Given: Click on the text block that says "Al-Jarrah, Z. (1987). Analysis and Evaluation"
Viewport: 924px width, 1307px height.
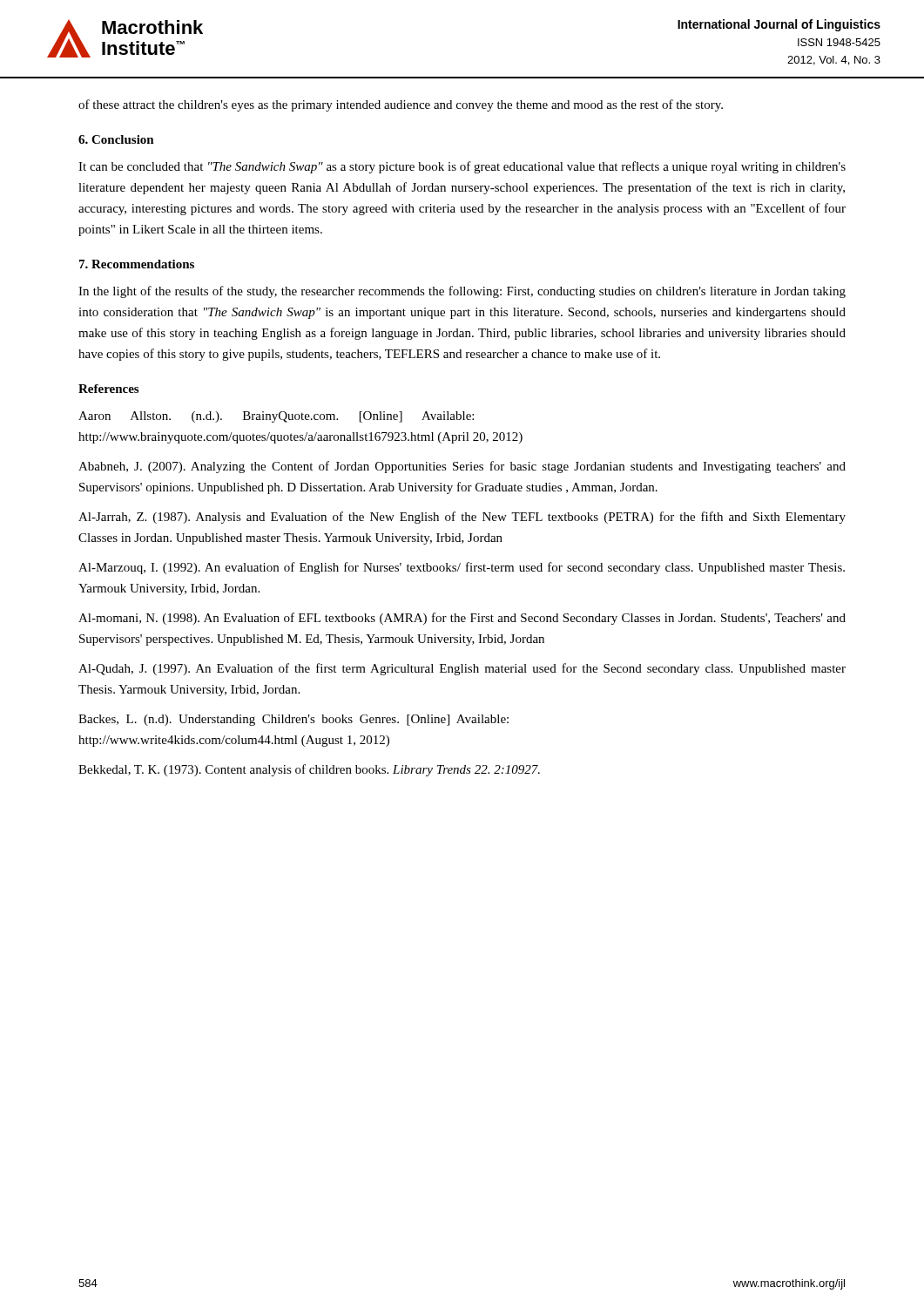Looking at the screenshot, I should tap(462, 527).
